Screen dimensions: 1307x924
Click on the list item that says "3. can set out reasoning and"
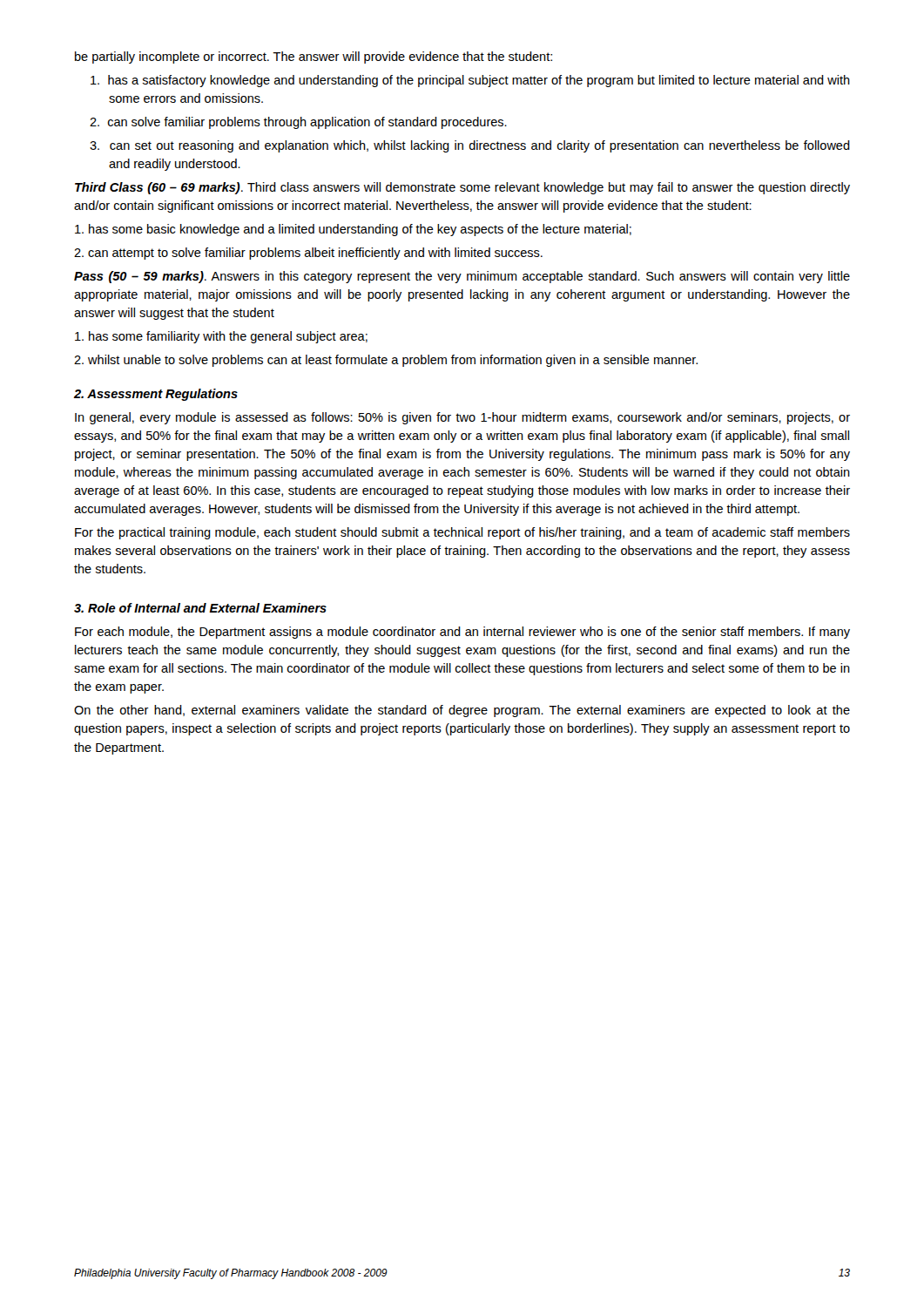point(470,155)
